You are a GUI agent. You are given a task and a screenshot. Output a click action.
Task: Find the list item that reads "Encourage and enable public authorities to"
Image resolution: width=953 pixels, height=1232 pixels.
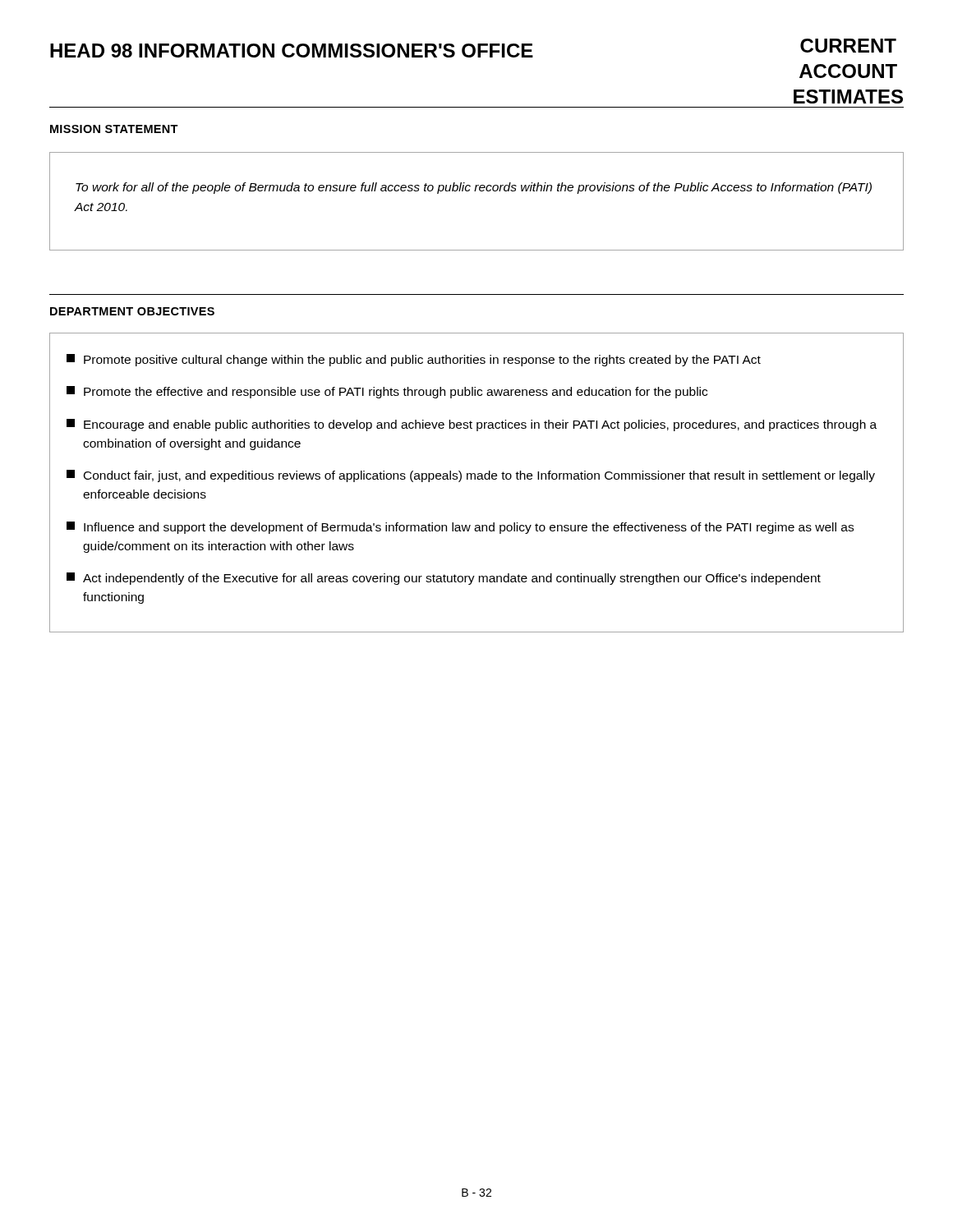[472, 433]
